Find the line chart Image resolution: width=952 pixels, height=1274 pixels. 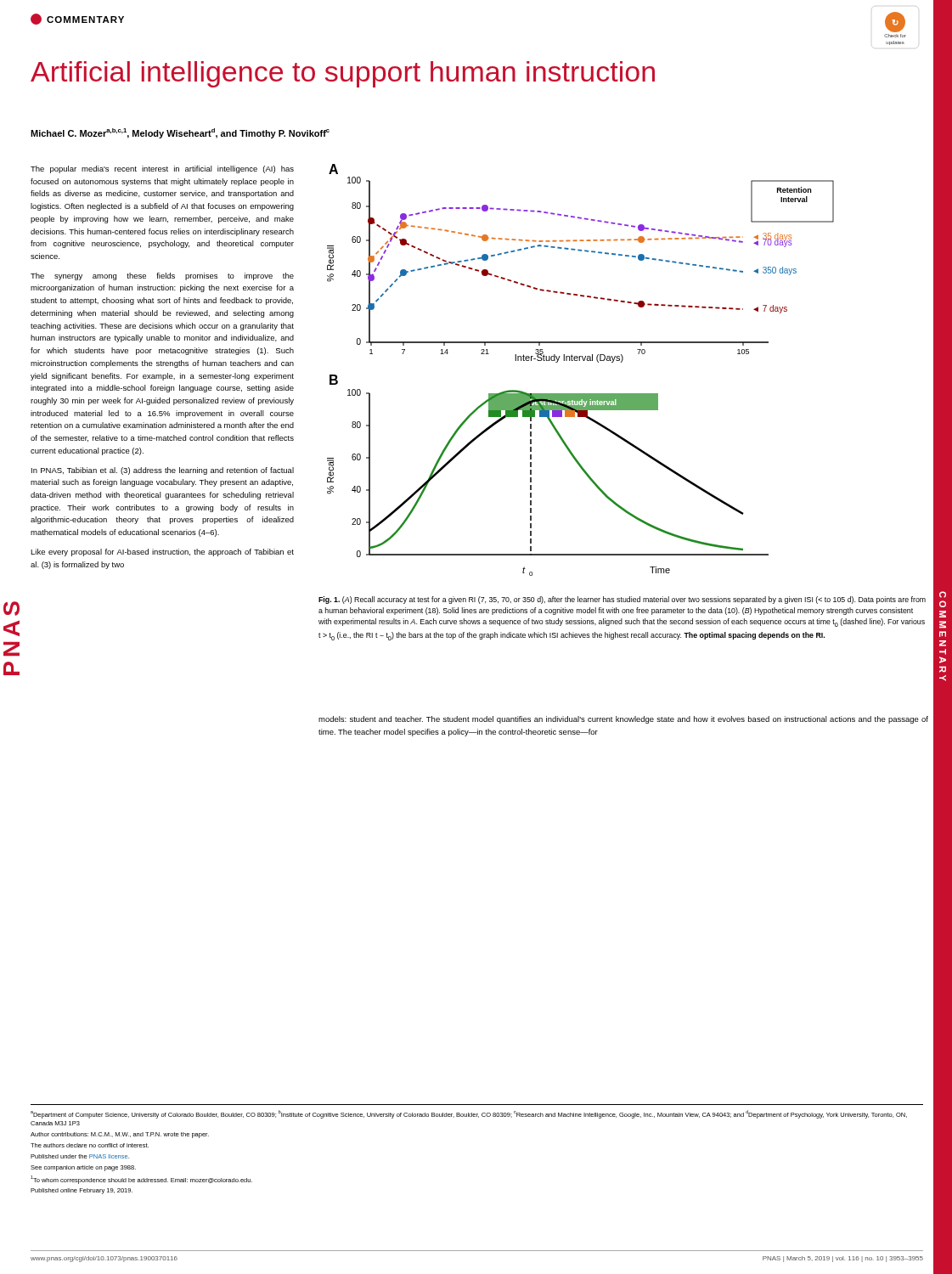623,374
